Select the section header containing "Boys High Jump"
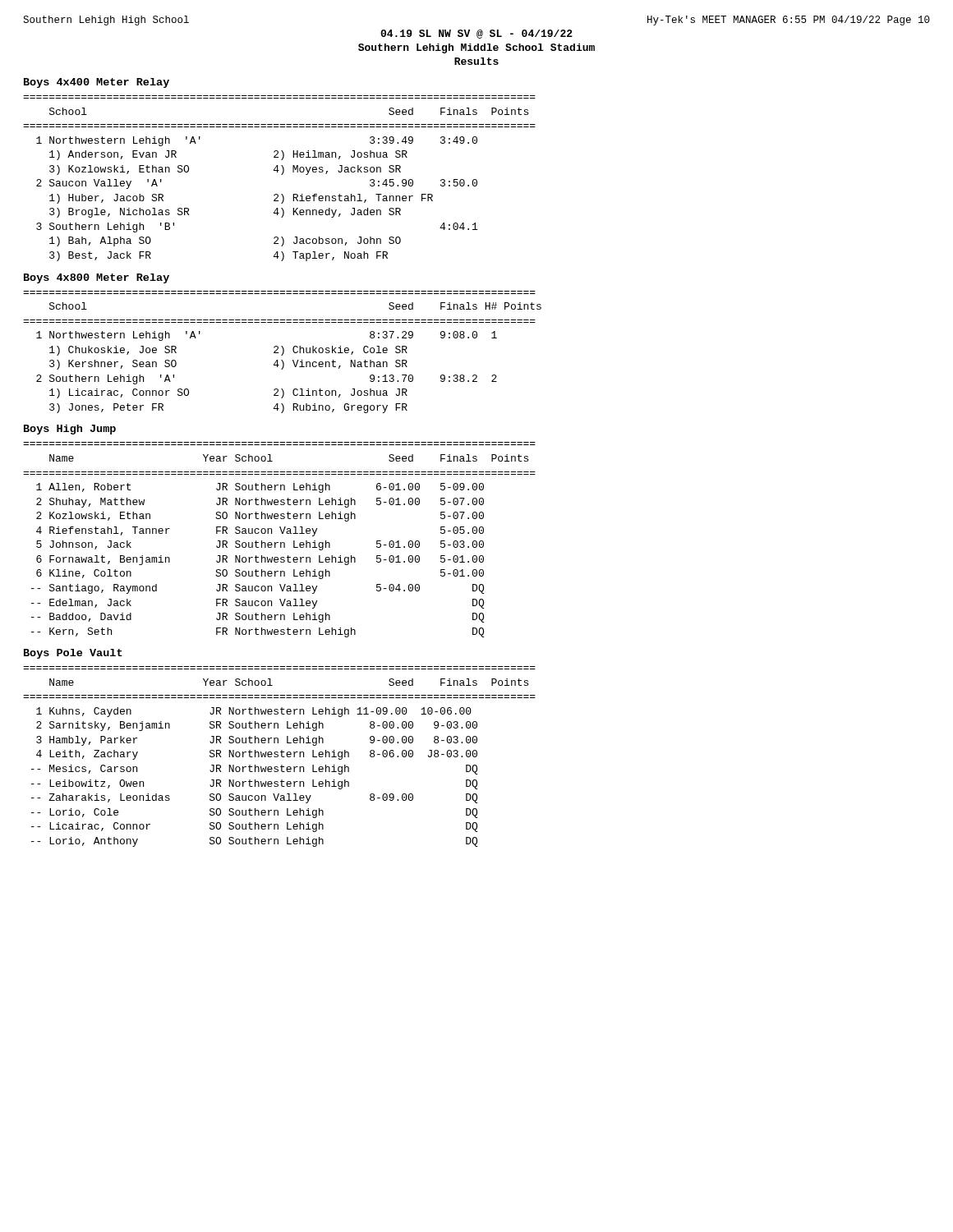This screenshot has height=1232, width=953. [70, 430]
